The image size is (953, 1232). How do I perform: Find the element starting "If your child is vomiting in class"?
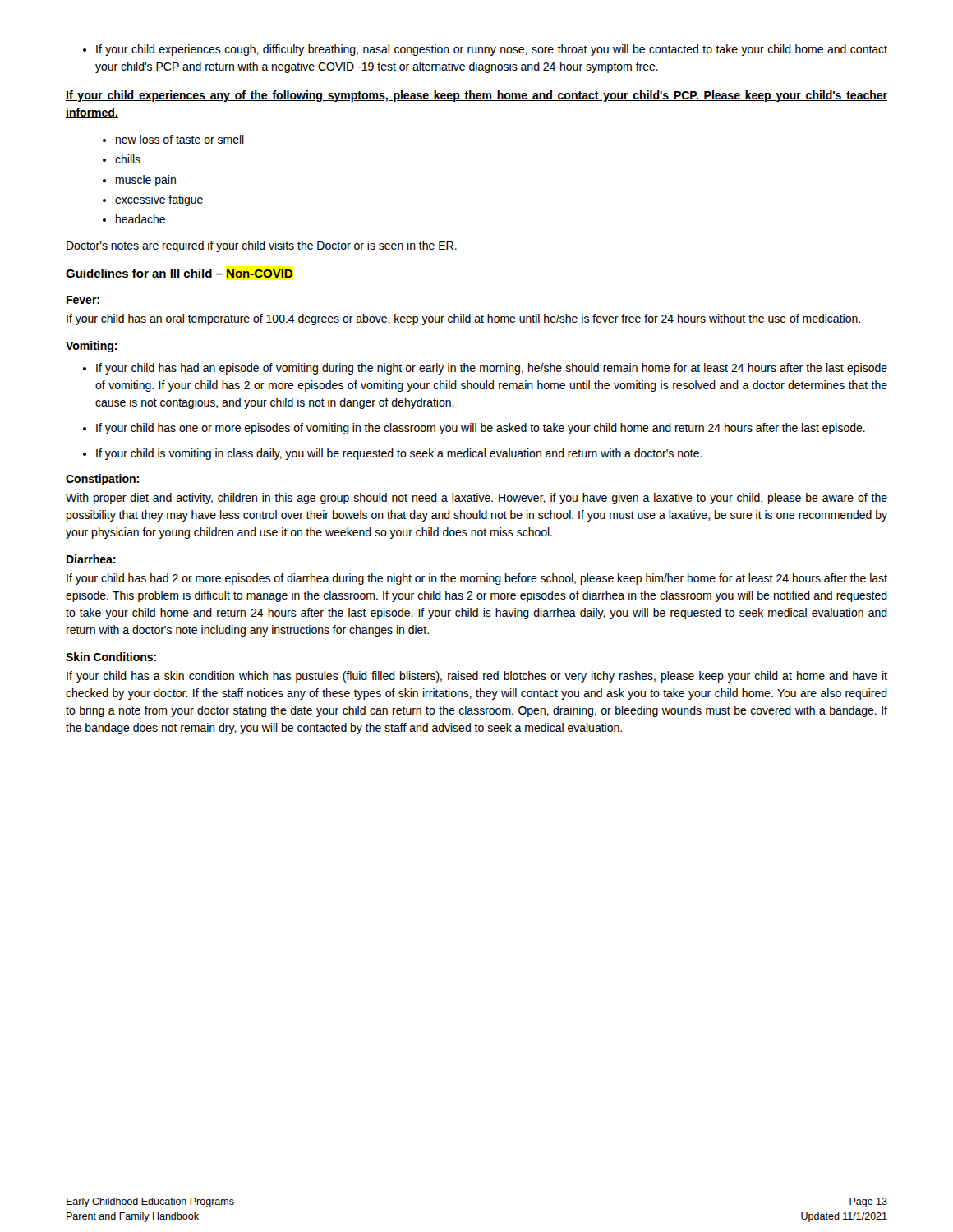[x=476, y=454]
